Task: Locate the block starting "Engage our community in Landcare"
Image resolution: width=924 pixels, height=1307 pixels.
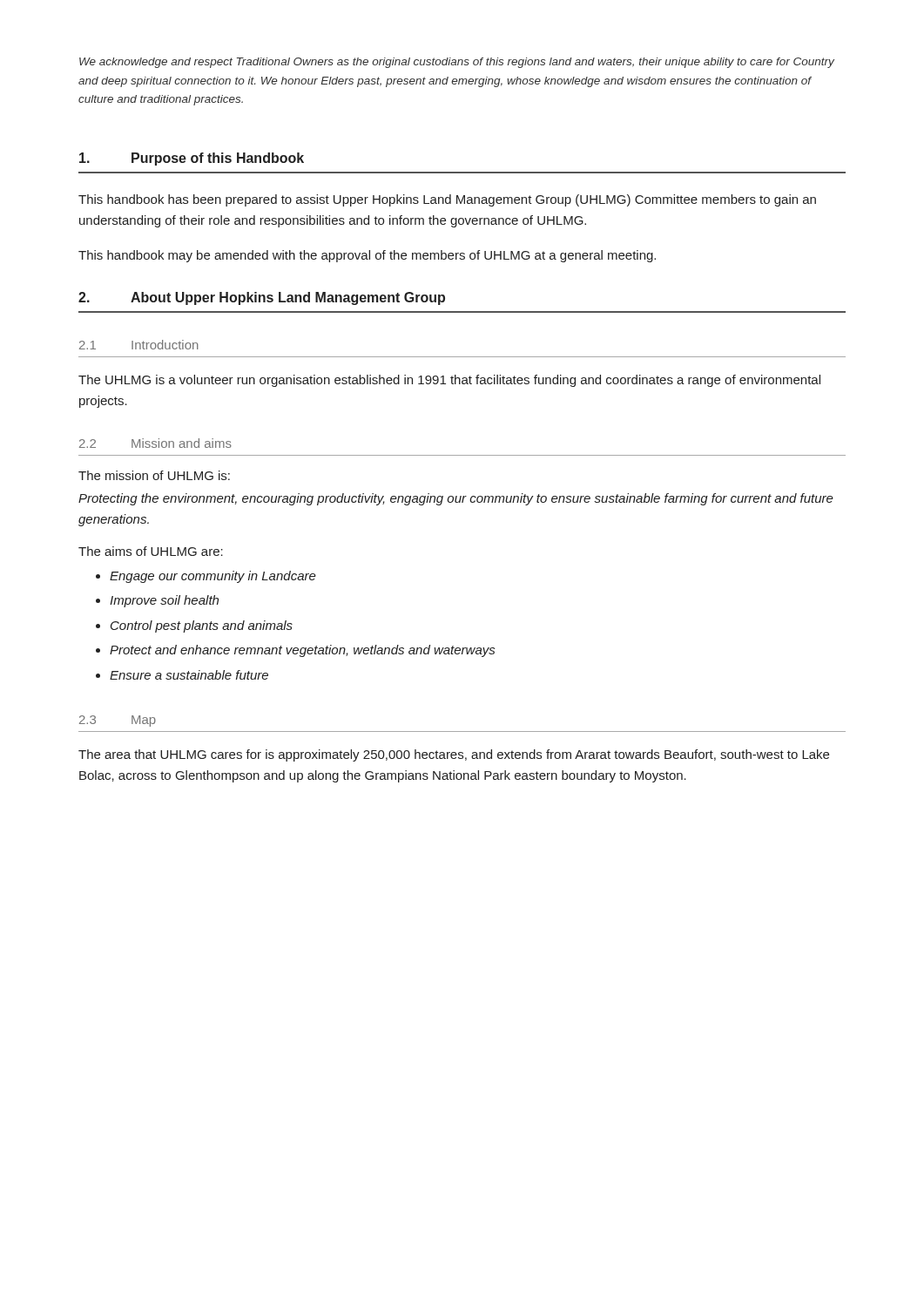Action: coord(213,575)
